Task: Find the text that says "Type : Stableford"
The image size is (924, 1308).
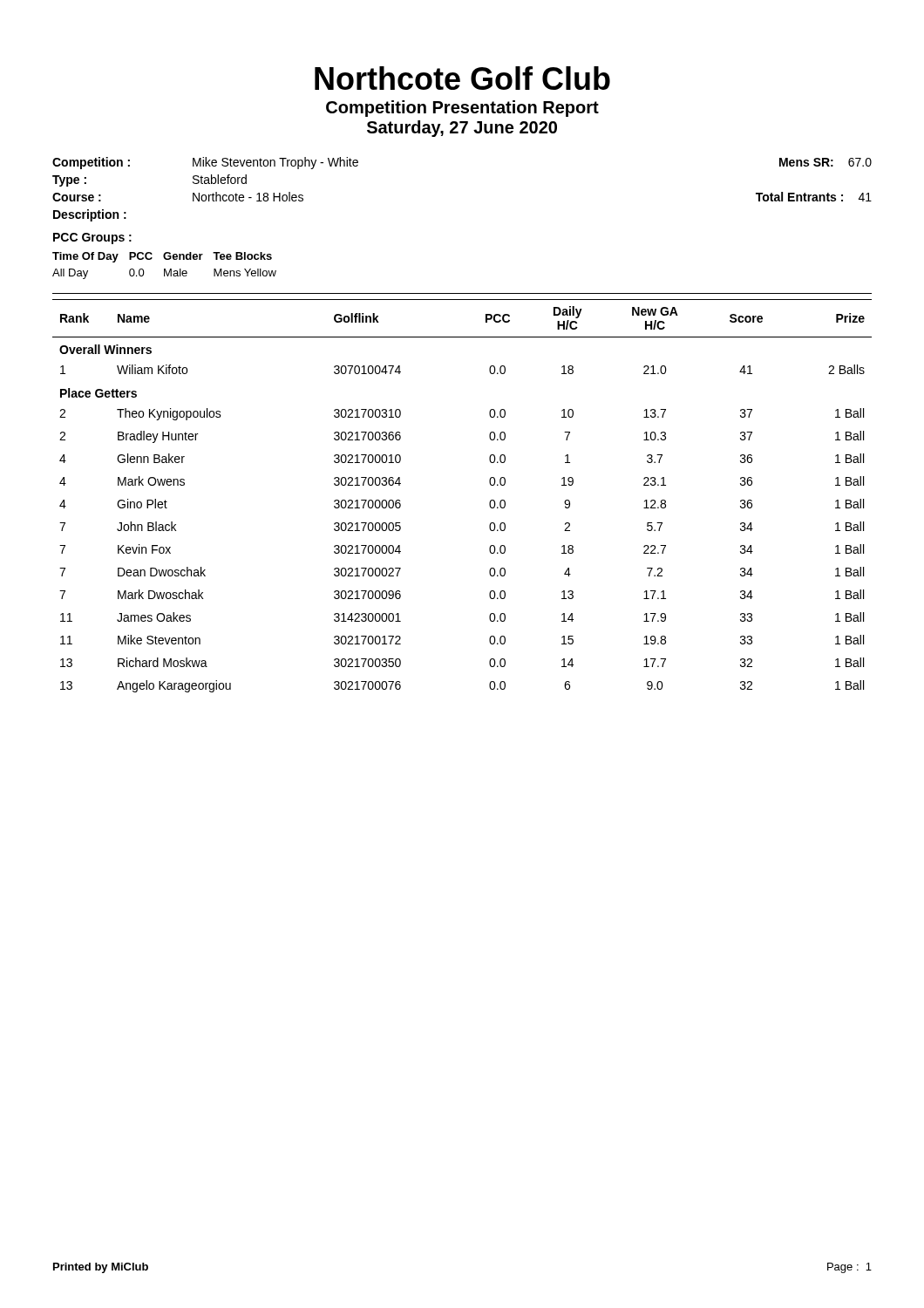Action: pyautogui.click(x=73, y=180)
